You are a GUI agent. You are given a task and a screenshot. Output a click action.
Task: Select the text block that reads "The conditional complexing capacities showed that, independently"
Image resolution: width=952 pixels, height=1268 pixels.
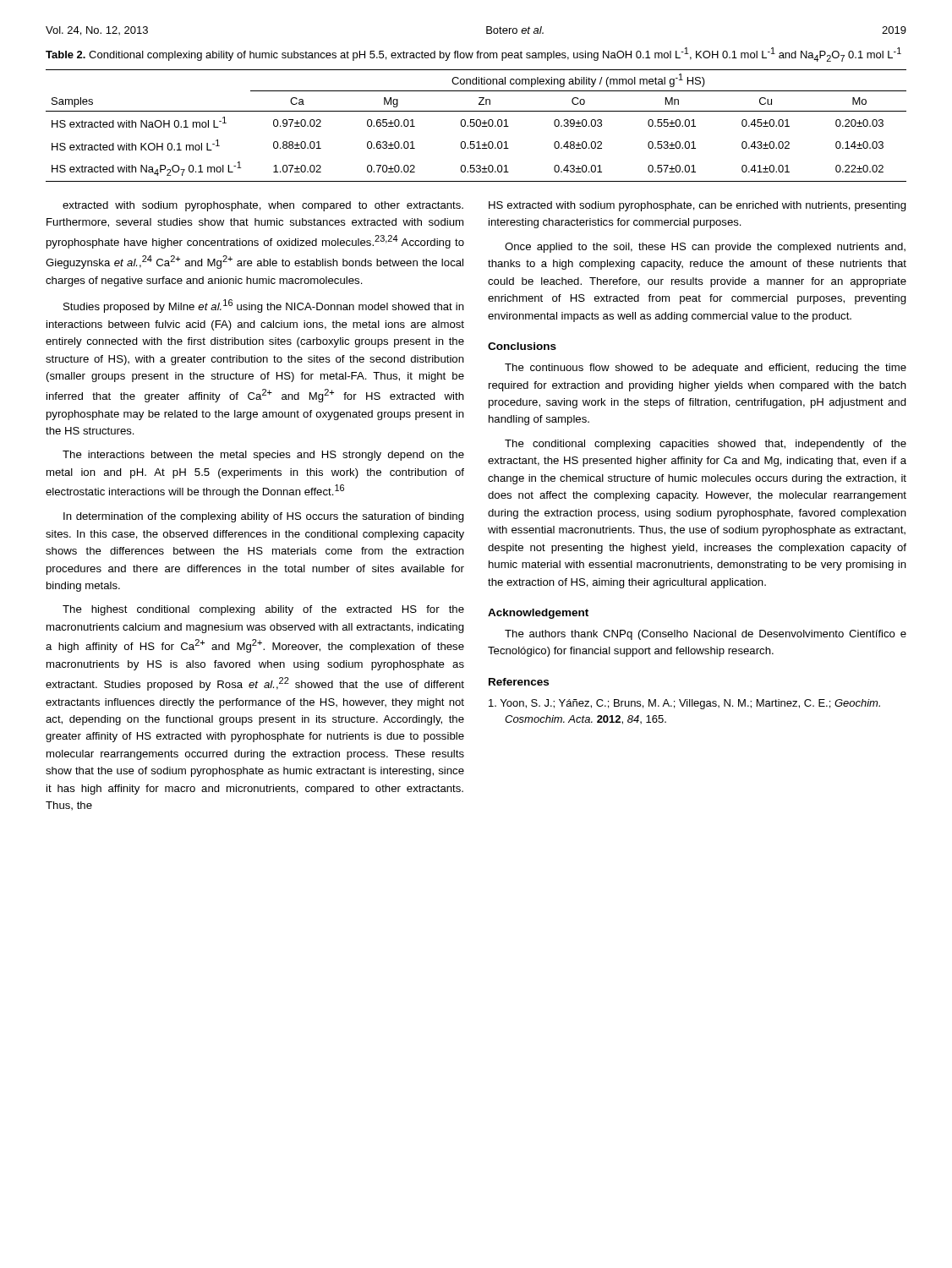coord(697,512)
